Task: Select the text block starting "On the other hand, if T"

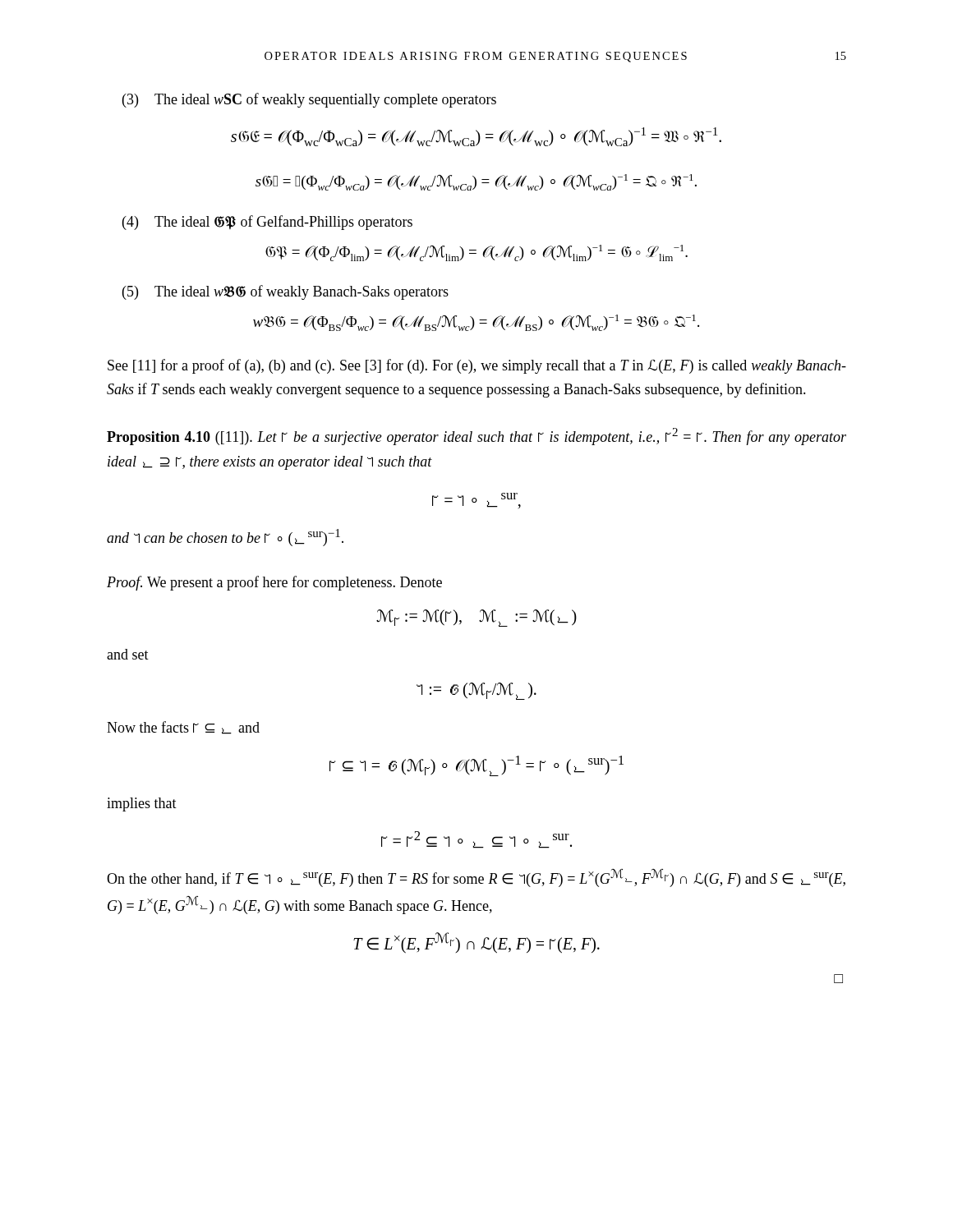Action: tap(476, 891)
